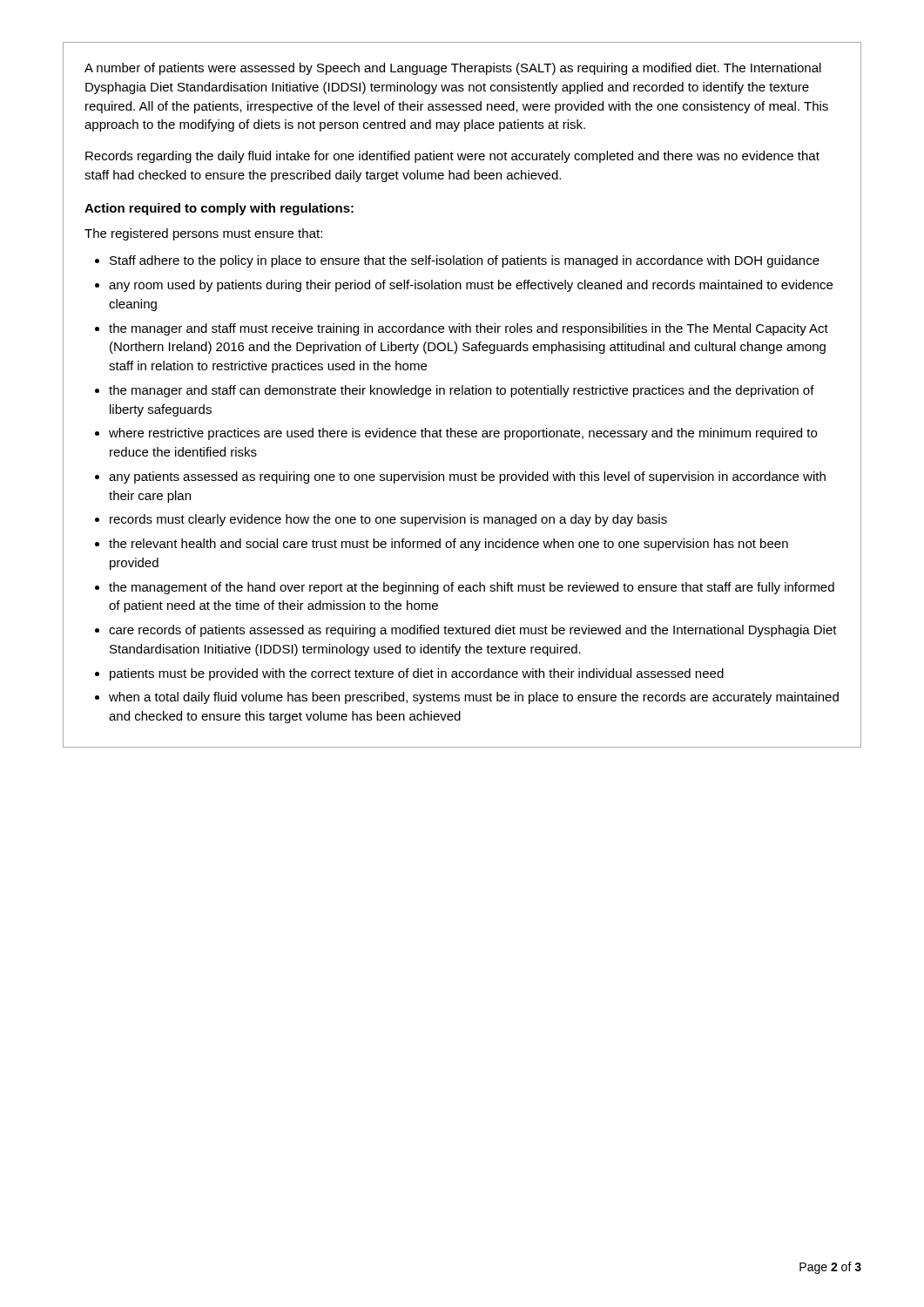
Task: Point to the region starting "where restrictive practices are"
Action: [x=463, y=442]
